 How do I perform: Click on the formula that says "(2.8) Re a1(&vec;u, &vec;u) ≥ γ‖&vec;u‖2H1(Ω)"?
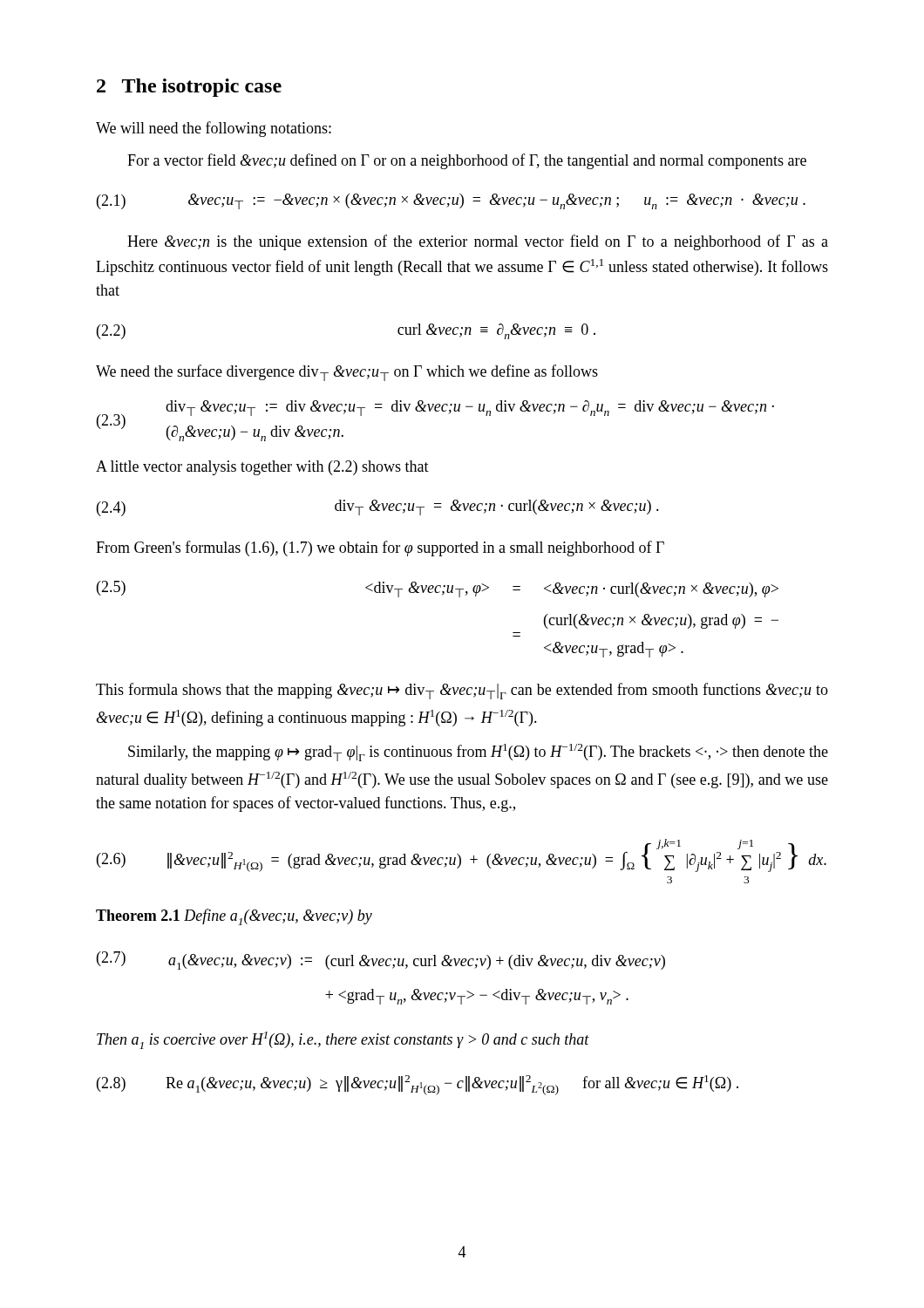(x=462, y=1084)
